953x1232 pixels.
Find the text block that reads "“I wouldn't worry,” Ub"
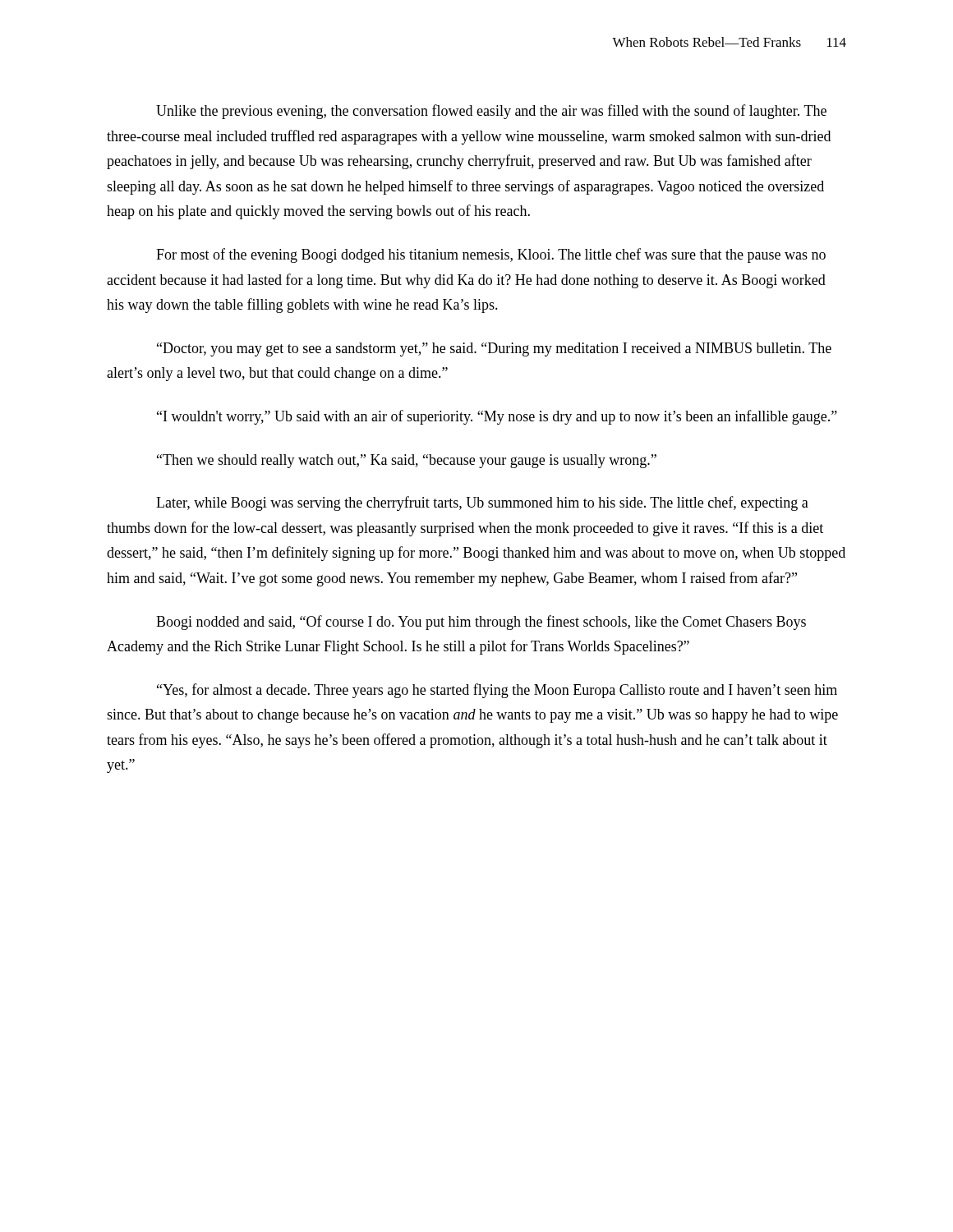497,416
